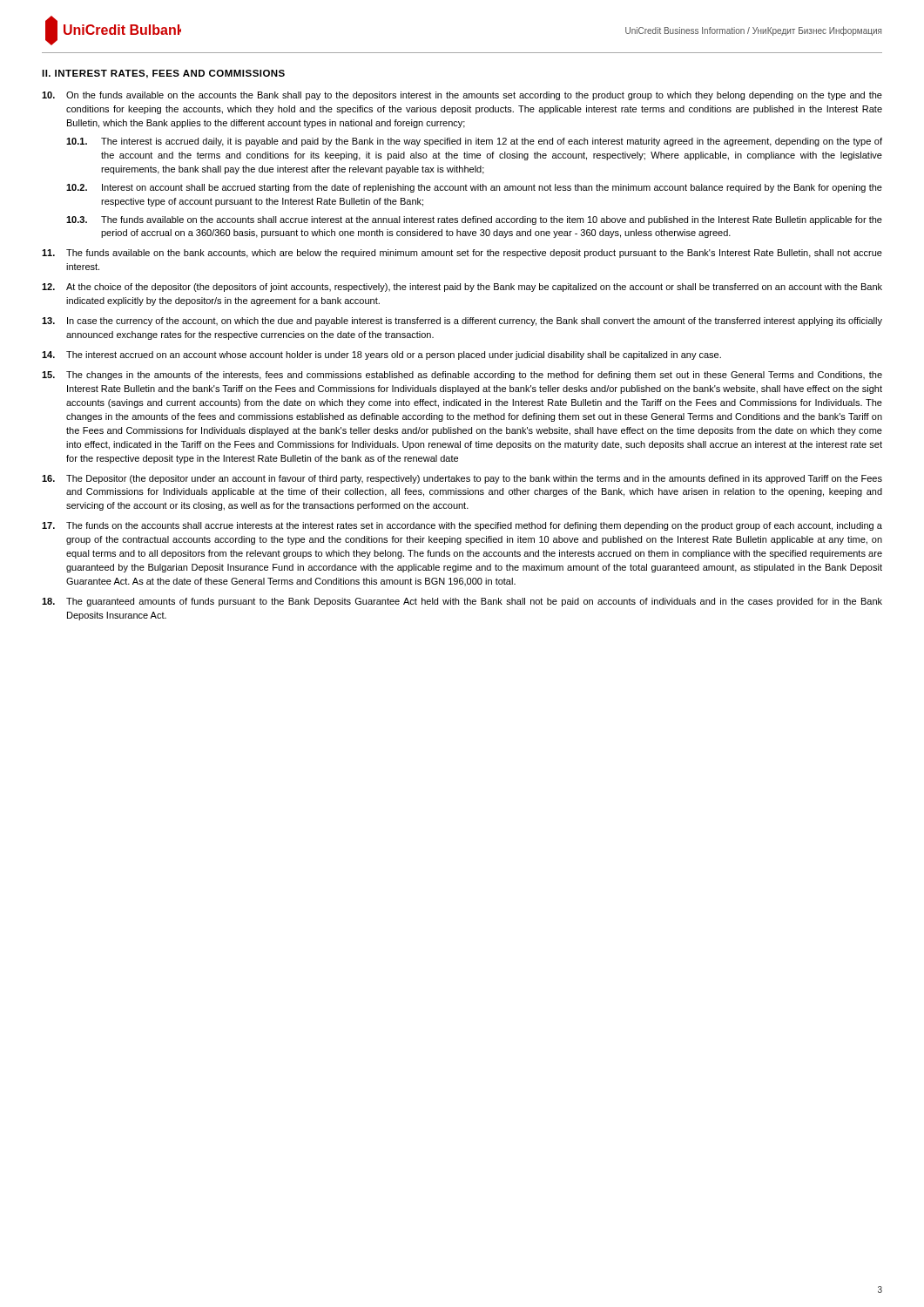Locate the block of text that opens with "10.2. Interest on"
Screen dimensions: 1307x924
coord(474,195)
